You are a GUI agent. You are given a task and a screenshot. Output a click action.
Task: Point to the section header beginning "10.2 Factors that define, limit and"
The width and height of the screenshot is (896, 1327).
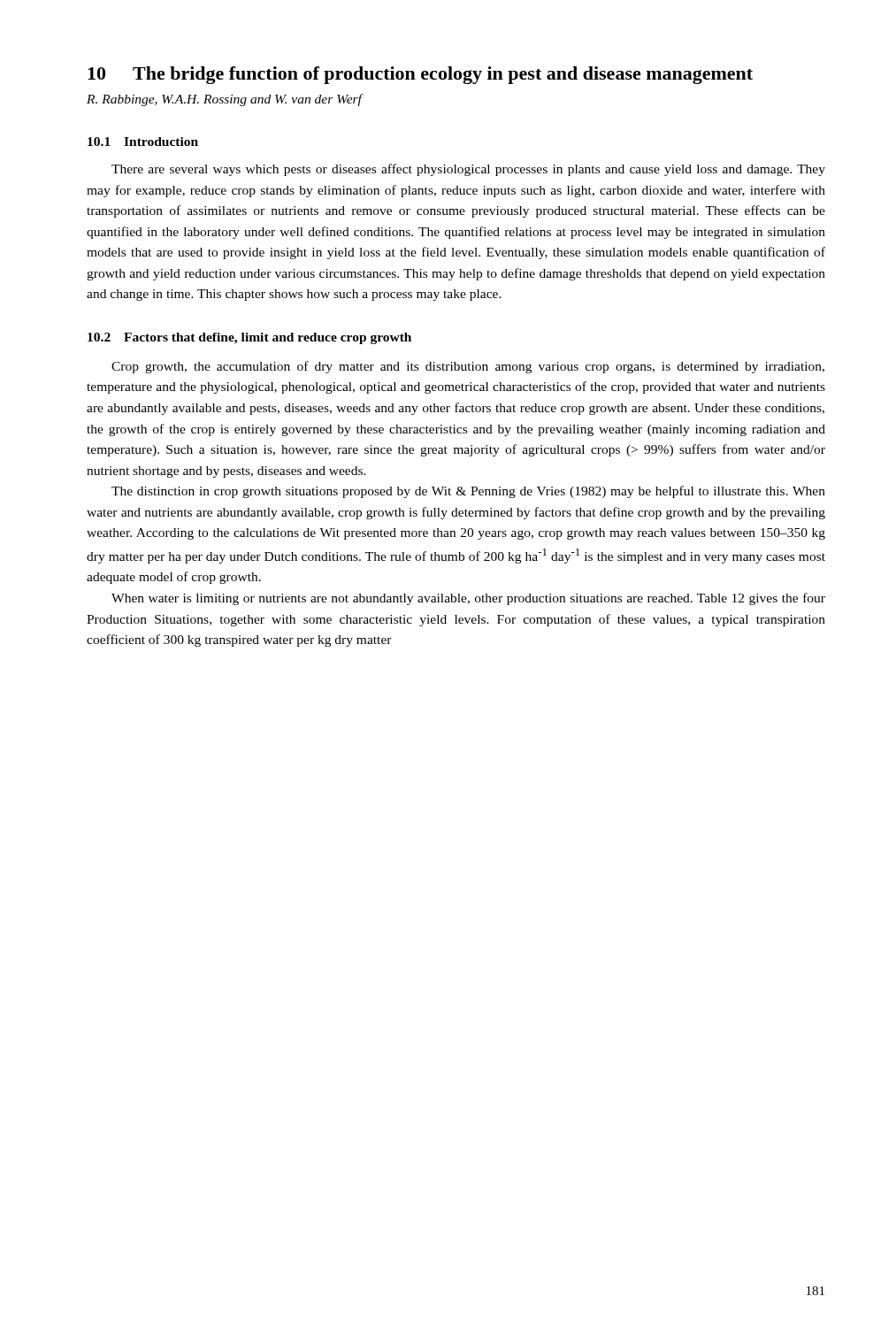tap(249, 337)
